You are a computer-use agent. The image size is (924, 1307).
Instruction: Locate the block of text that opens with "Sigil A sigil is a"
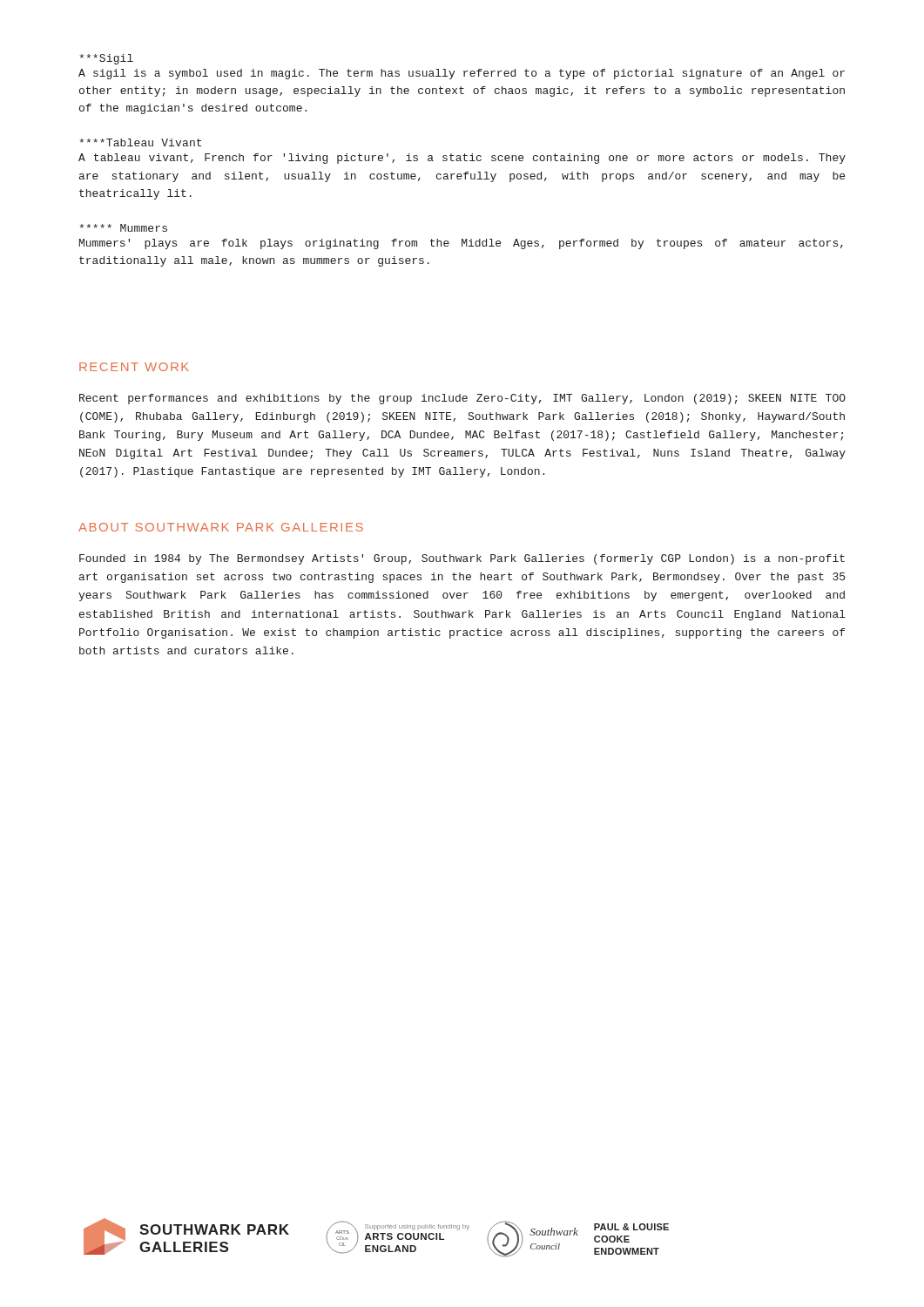click(x=462, y=85)
